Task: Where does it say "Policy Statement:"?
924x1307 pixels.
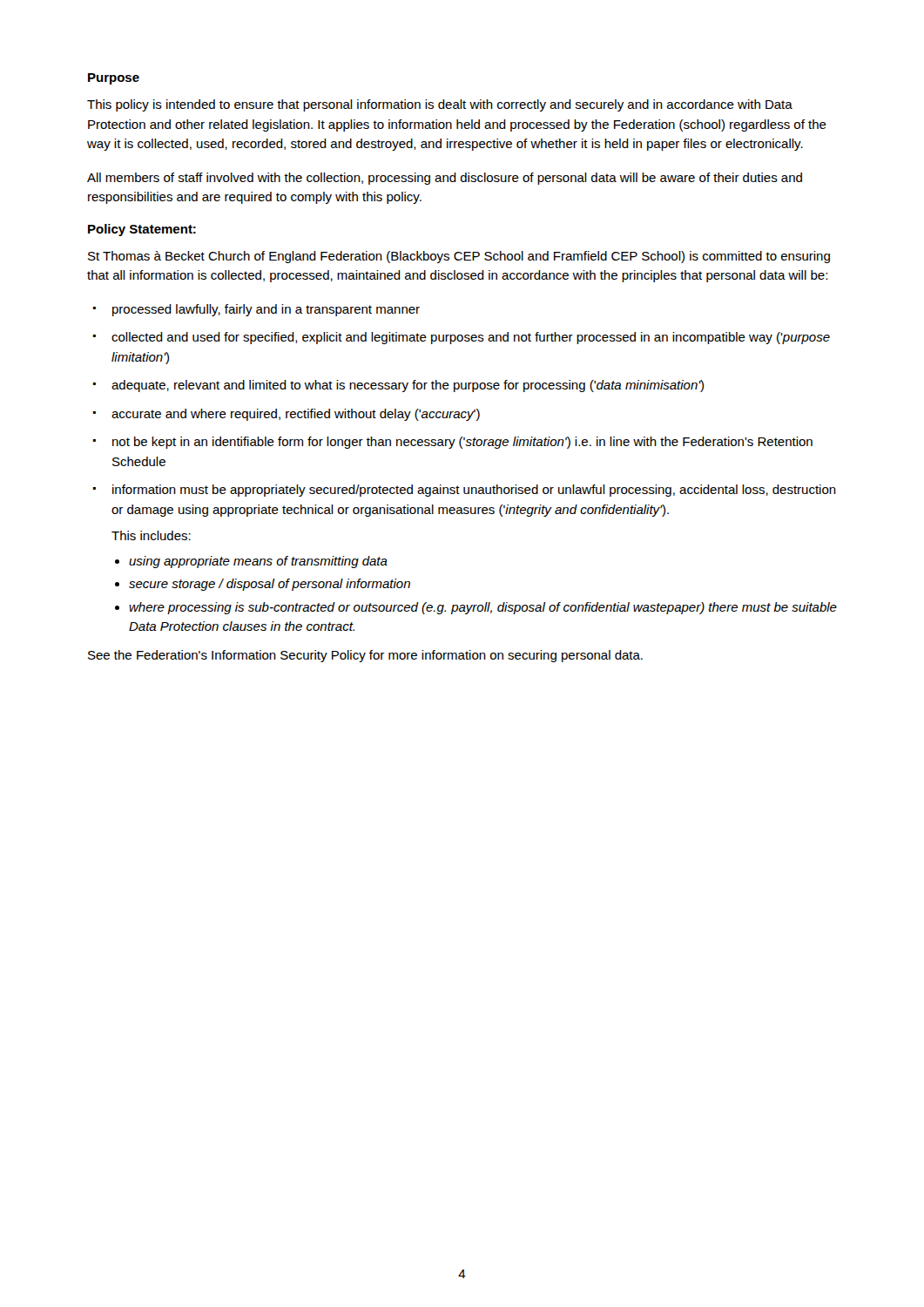Action: pos(142,228)
